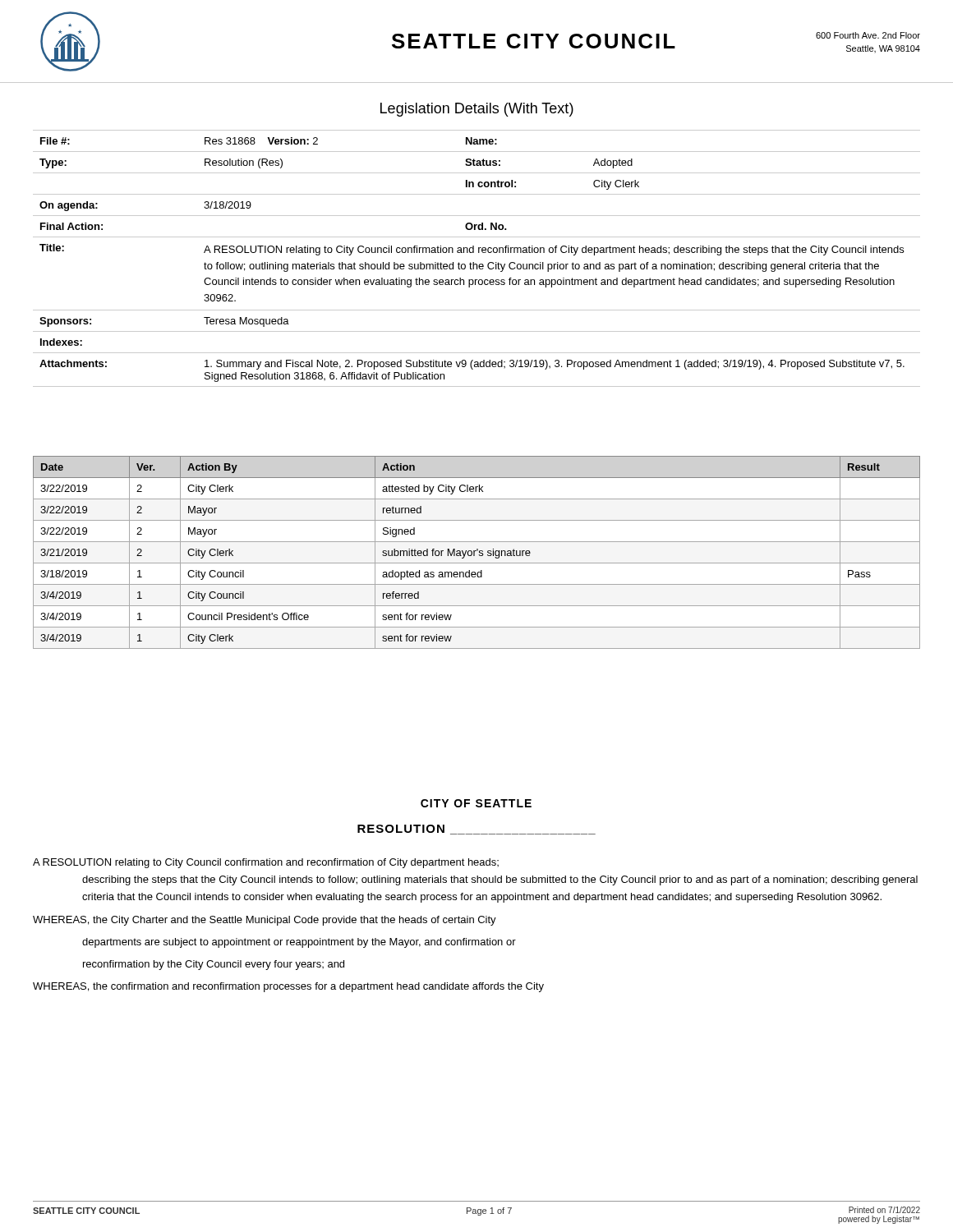This screenshot has height=1232, width=953.
Task: Find the block on this page that starts "departments are subject to appointment"
Action: coord(299,942)
